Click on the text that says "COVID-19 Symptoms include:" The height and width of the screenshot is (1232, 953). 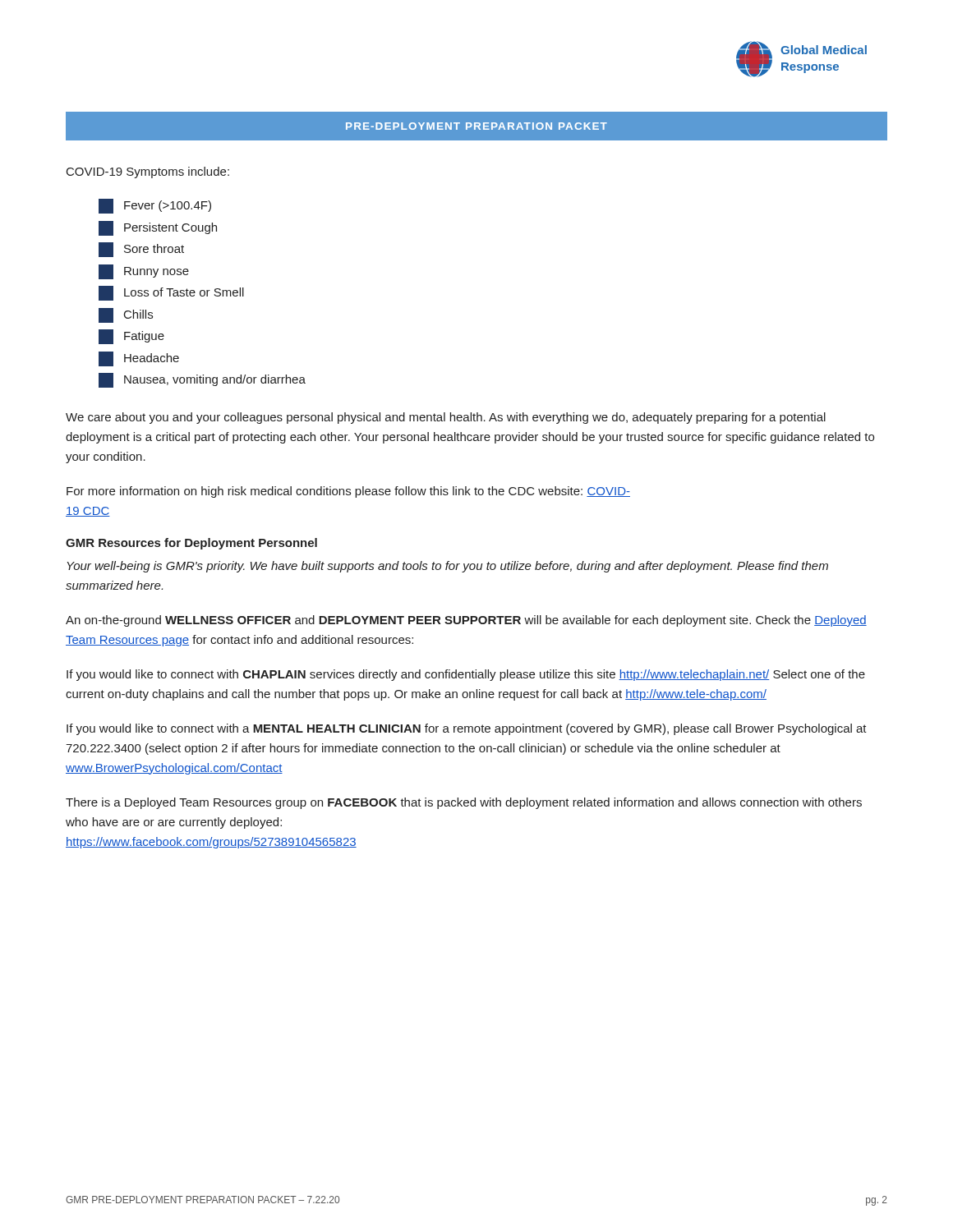click(148, 171)
